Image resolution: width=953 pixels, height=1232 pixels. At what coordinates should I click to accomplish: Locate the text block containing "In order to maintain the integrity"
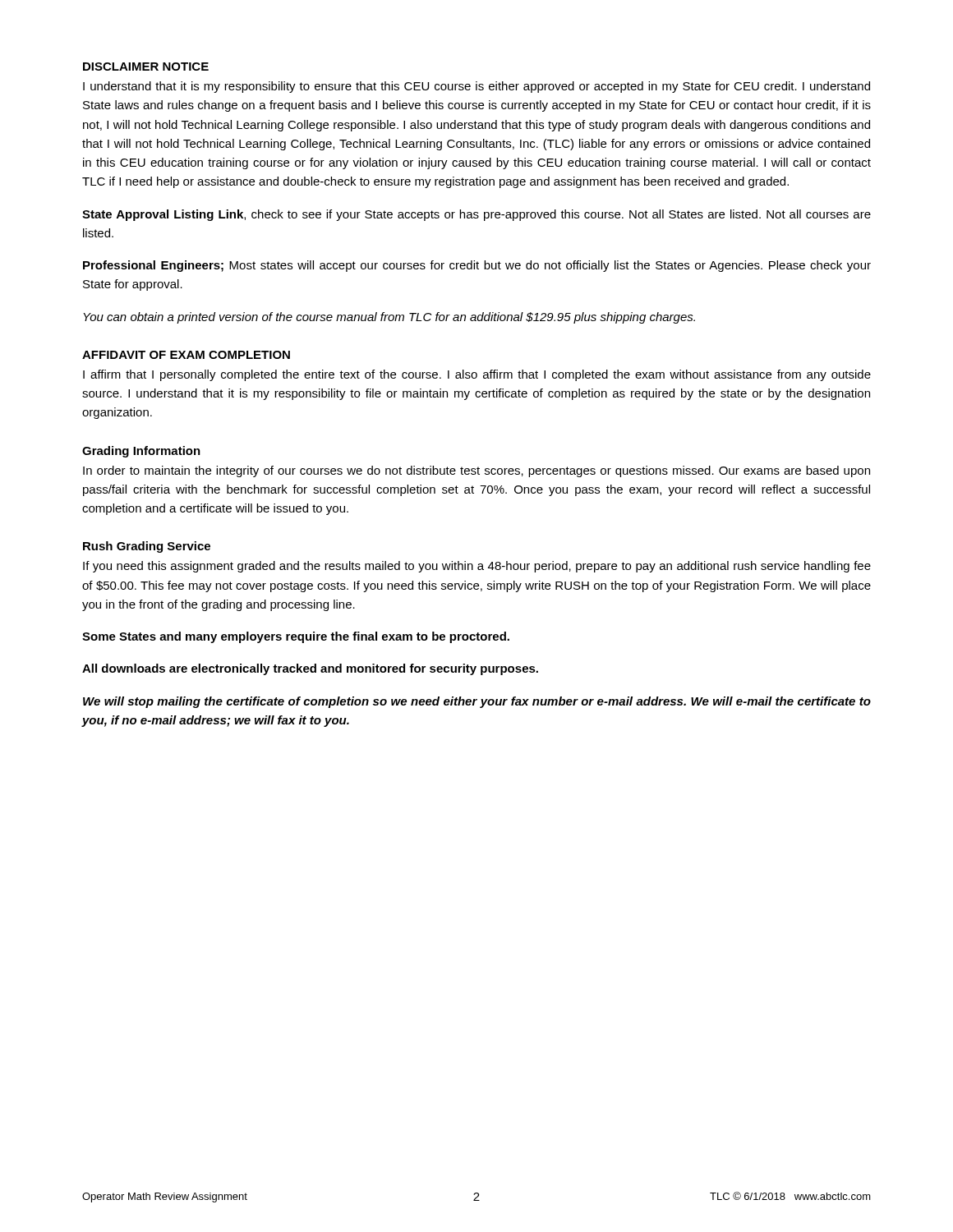click(x=476, y=489)
